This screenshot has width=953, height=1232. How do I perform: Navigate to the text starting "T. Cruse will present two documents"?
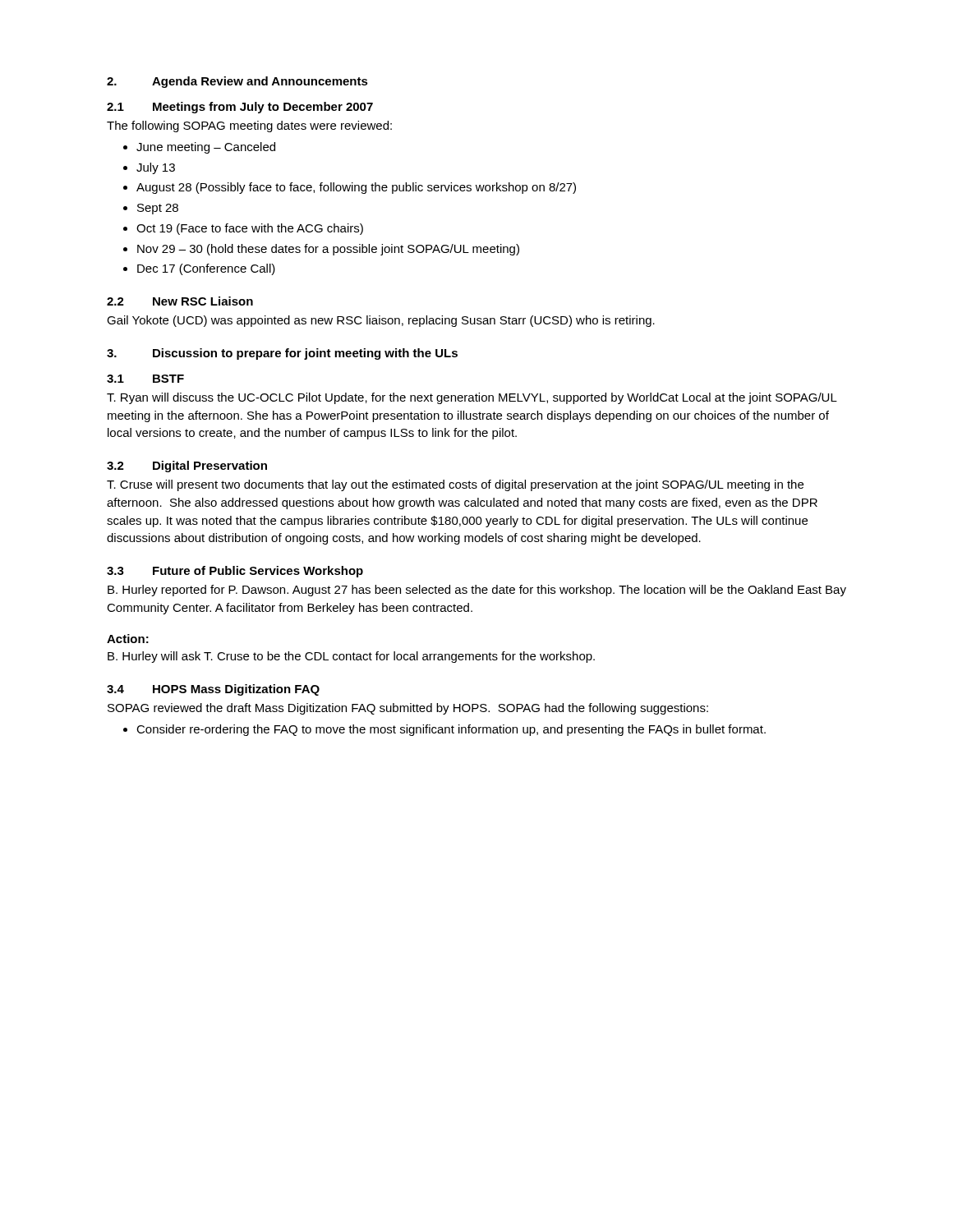coord(462,511)
